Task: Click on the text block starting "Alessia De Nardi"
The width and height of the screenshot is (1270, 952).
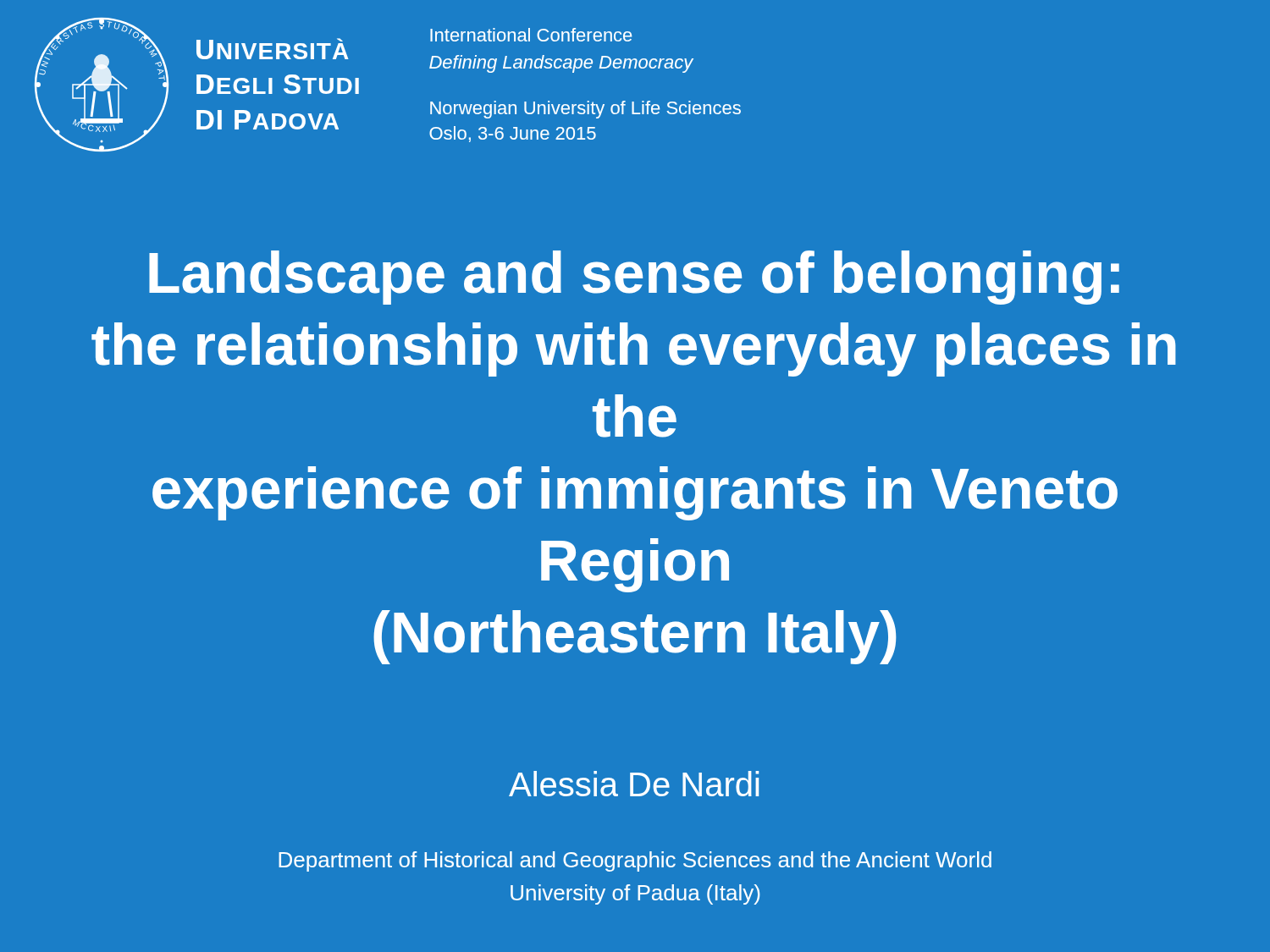Action: tap(635, 785)
